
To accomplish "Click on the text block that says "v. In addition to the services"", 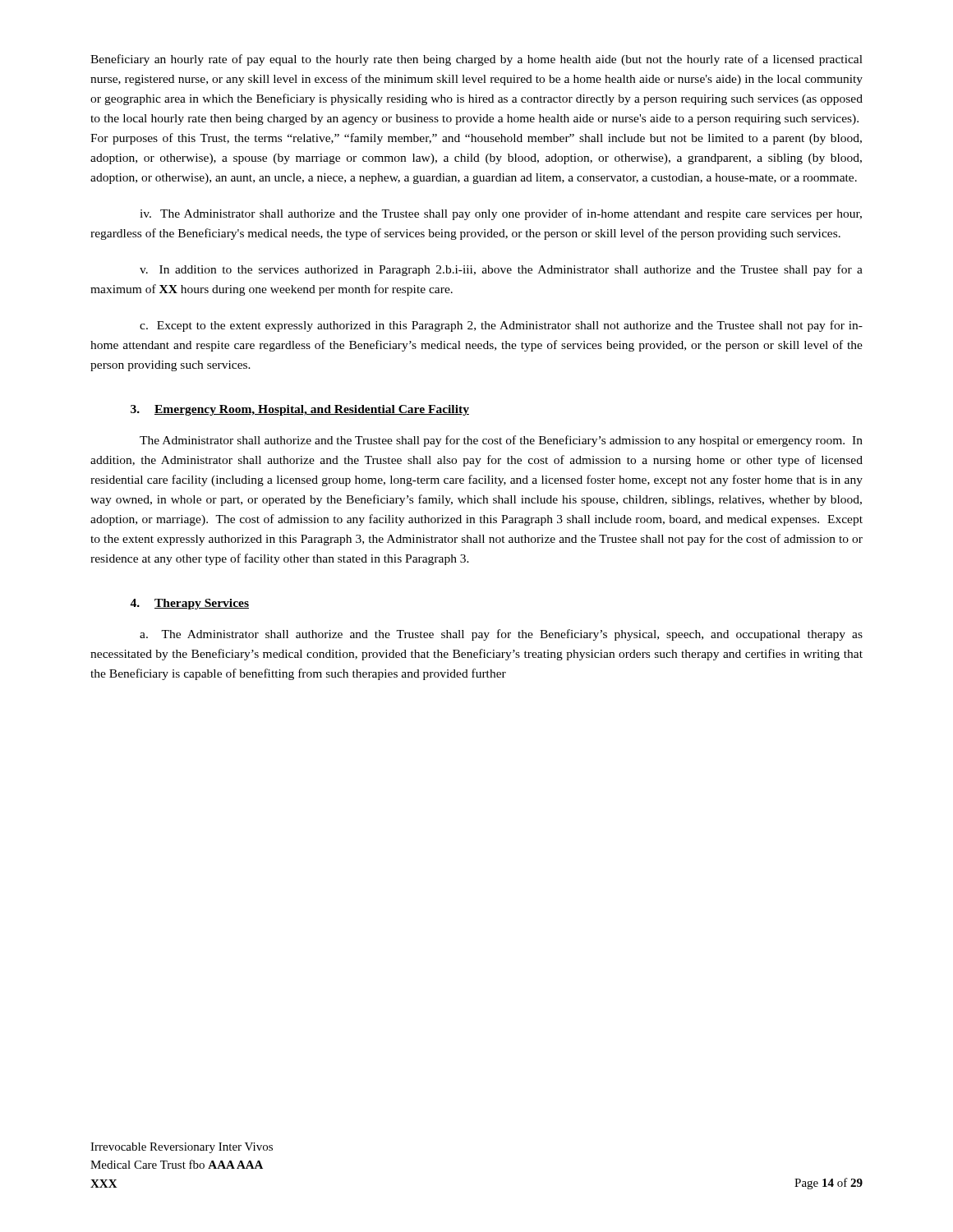I will click(476, 279).
